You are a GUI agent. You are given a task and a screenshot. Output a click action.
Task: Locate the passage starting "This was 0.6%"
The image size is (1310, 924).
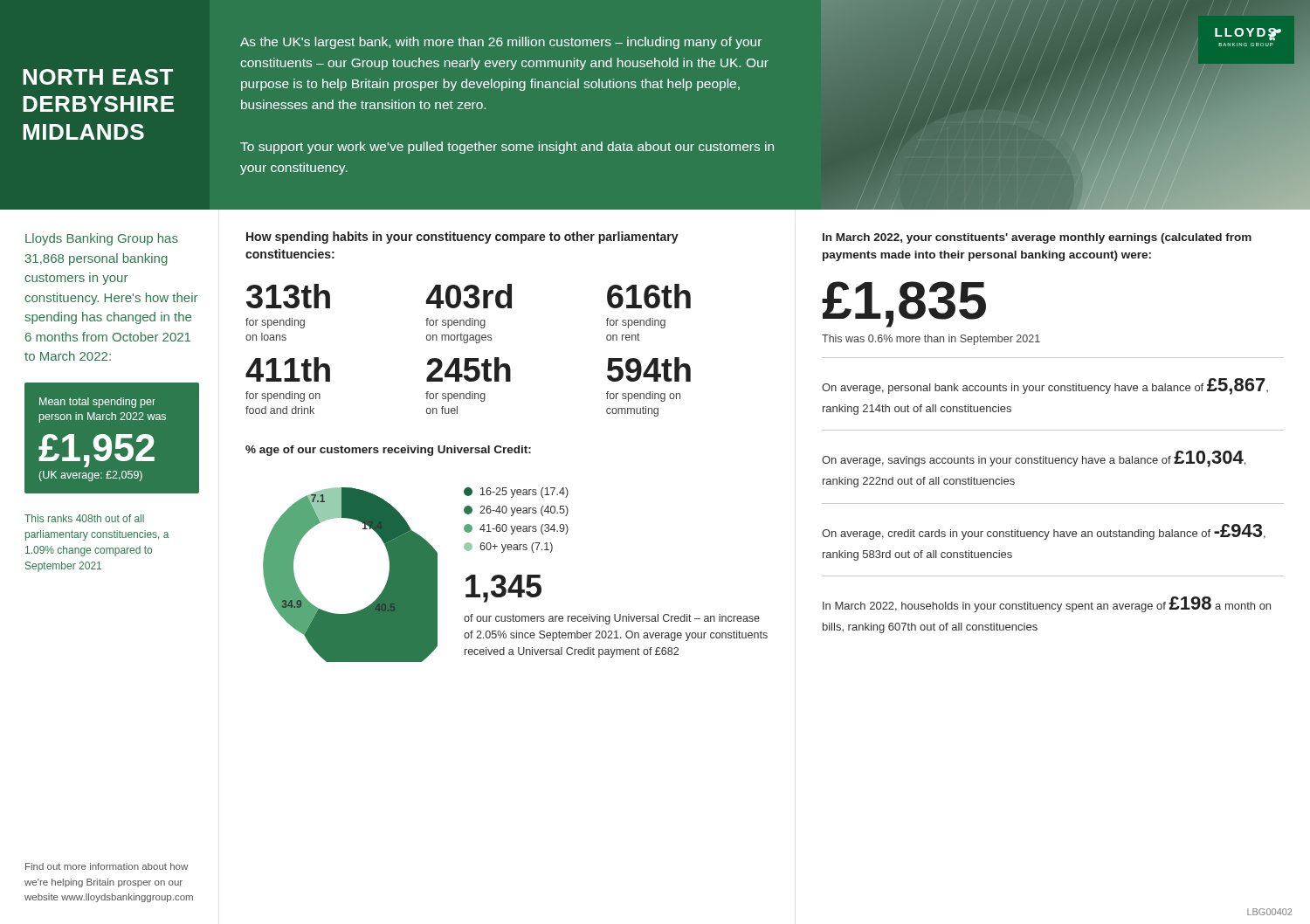931,339
